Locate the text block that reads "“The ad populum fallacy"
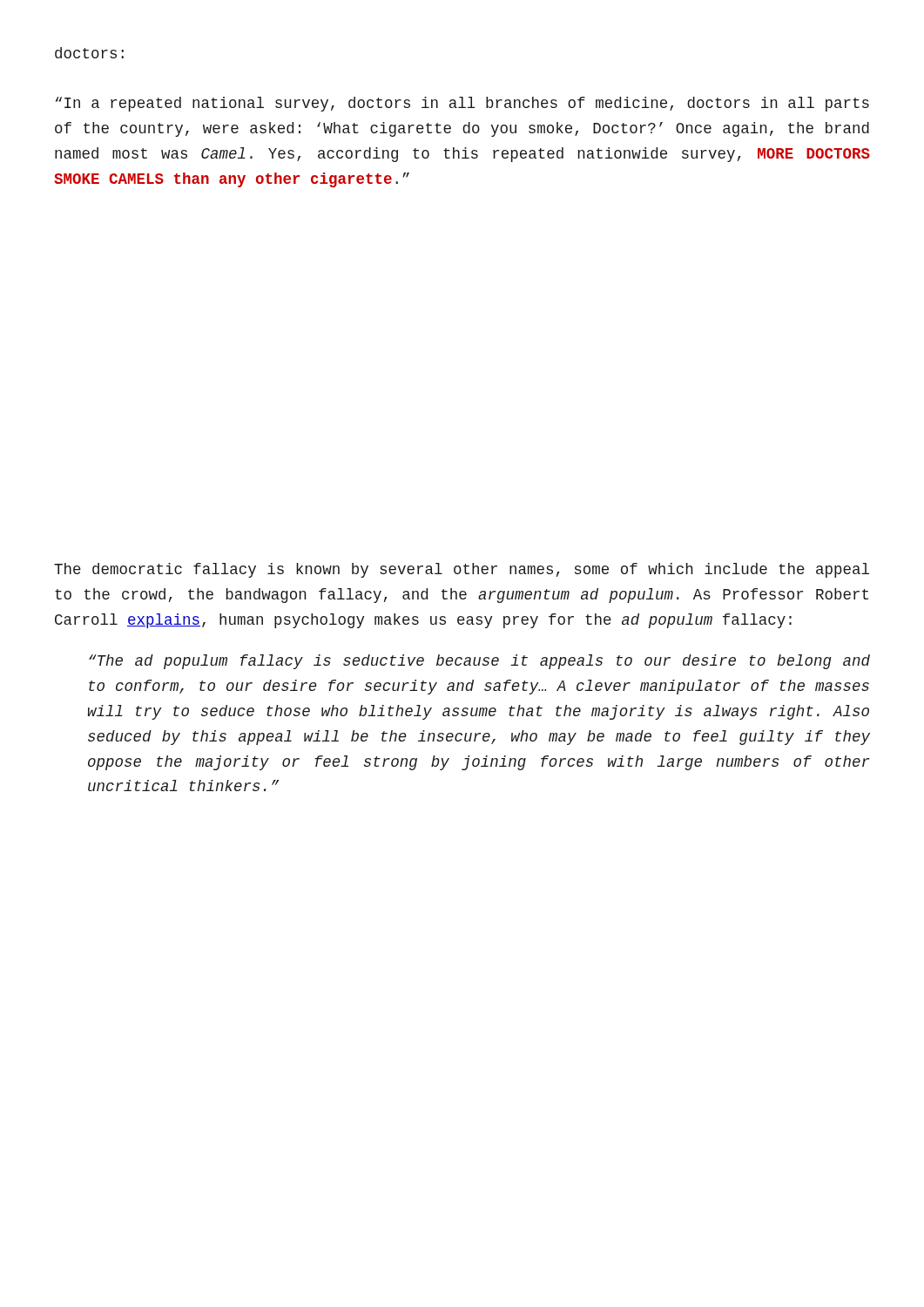This screenshot has width=924, height=1307. [479, 724]
